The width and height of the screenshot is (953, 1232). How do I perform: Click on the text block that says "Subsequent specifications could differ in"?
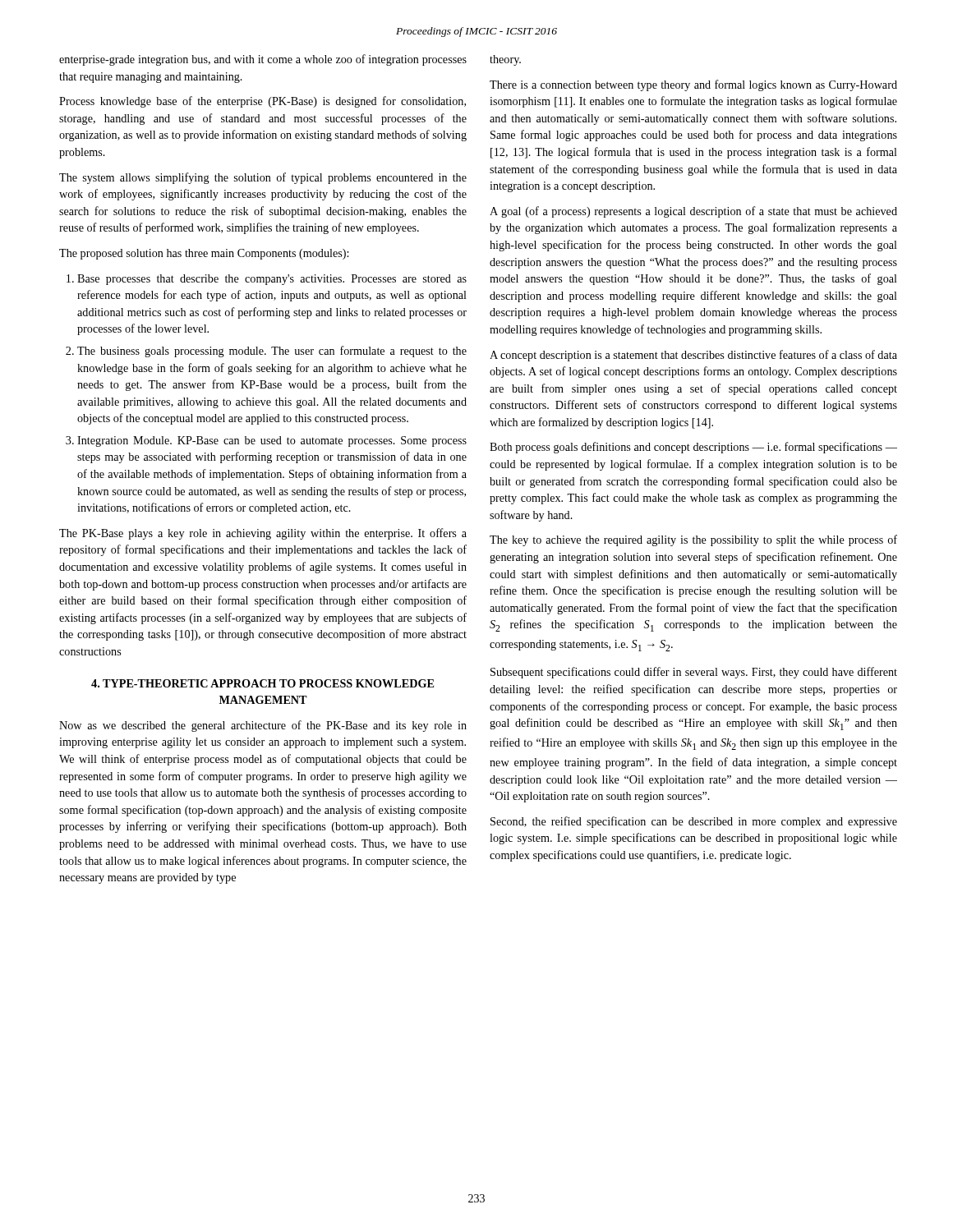[x=693, y=734]
